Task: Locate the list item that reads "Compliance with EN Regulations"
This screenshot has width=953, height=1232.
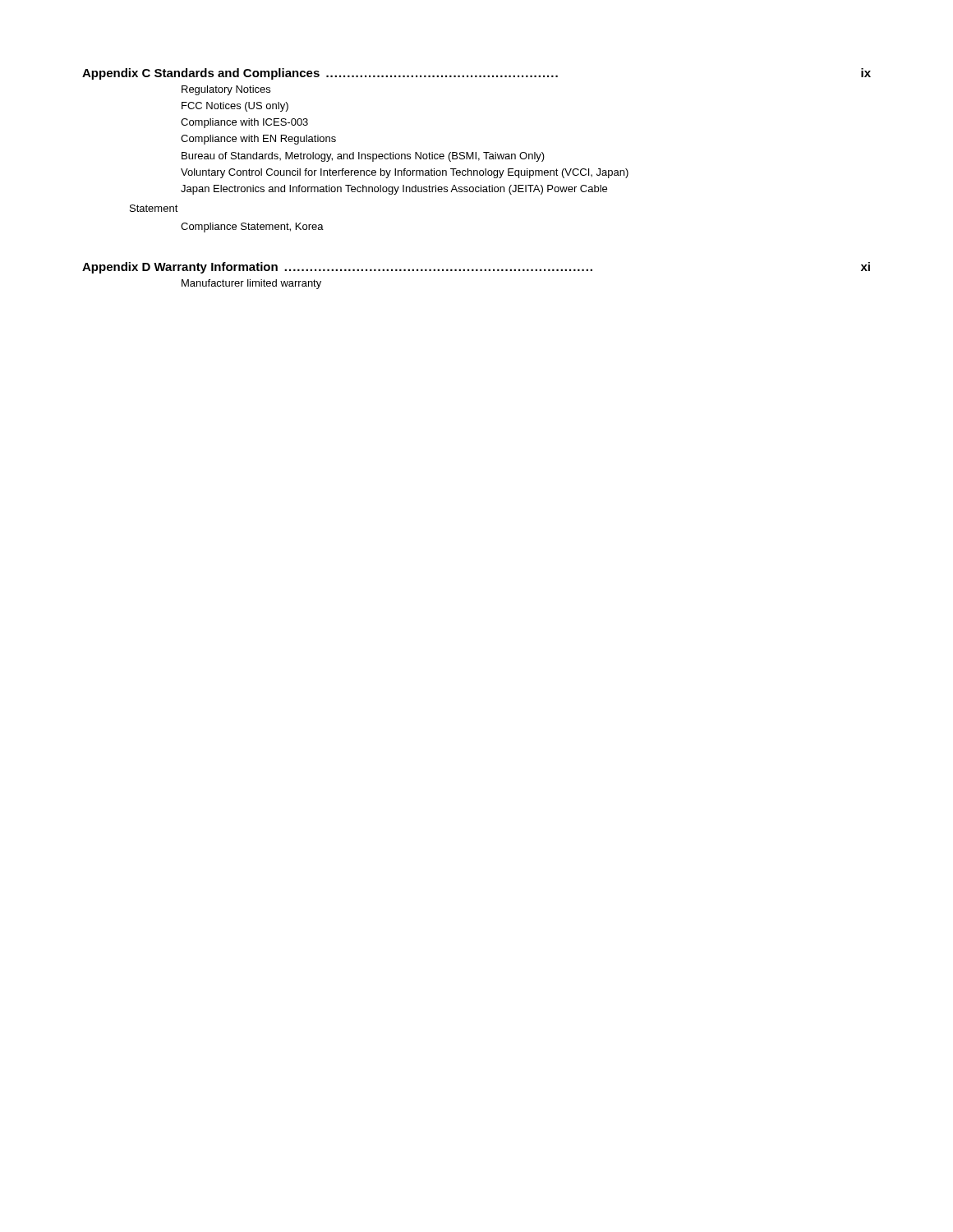Action: coord(259,139)
